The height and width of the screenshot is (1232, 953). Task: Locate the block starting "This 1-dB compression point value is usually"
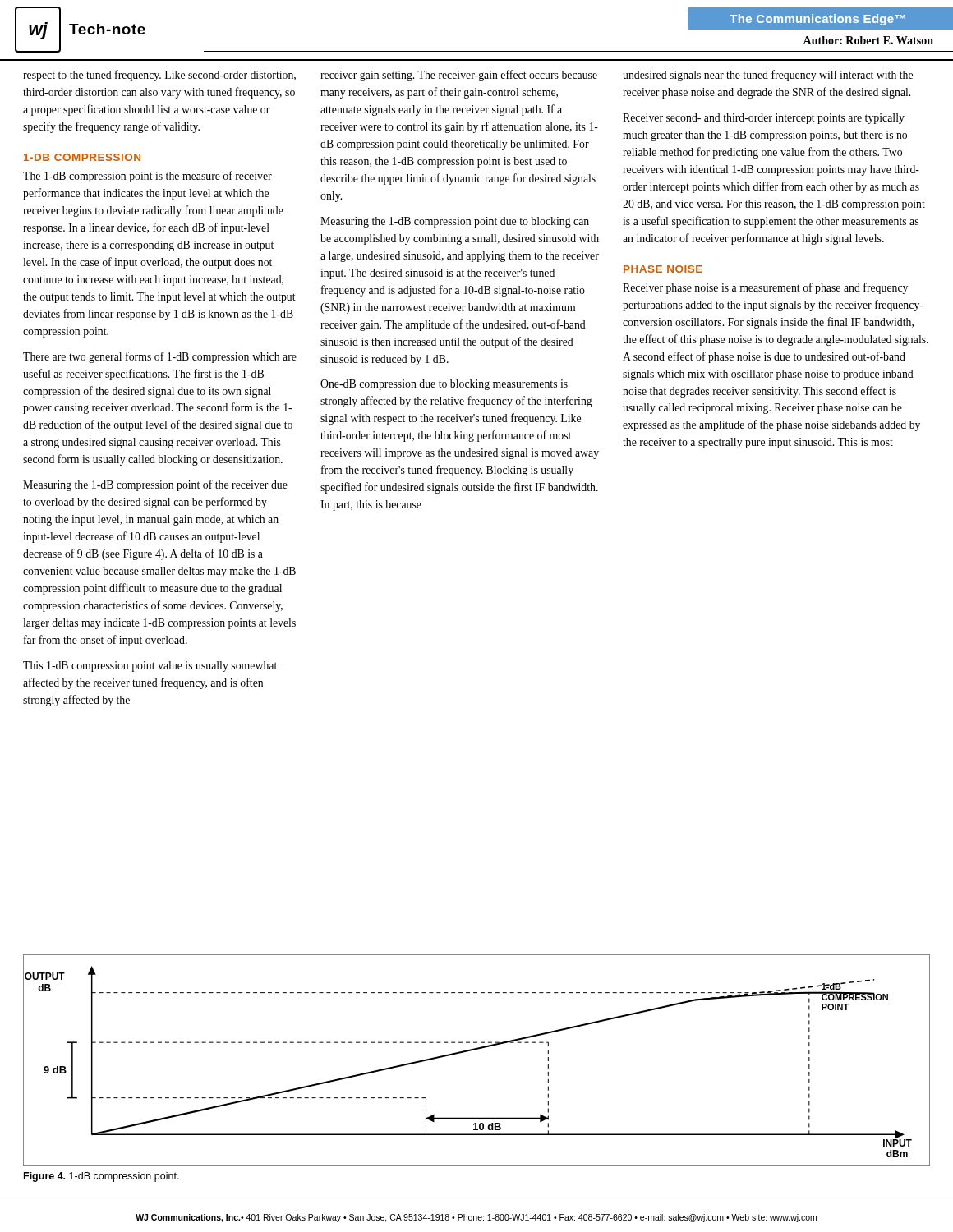(150, 683)
